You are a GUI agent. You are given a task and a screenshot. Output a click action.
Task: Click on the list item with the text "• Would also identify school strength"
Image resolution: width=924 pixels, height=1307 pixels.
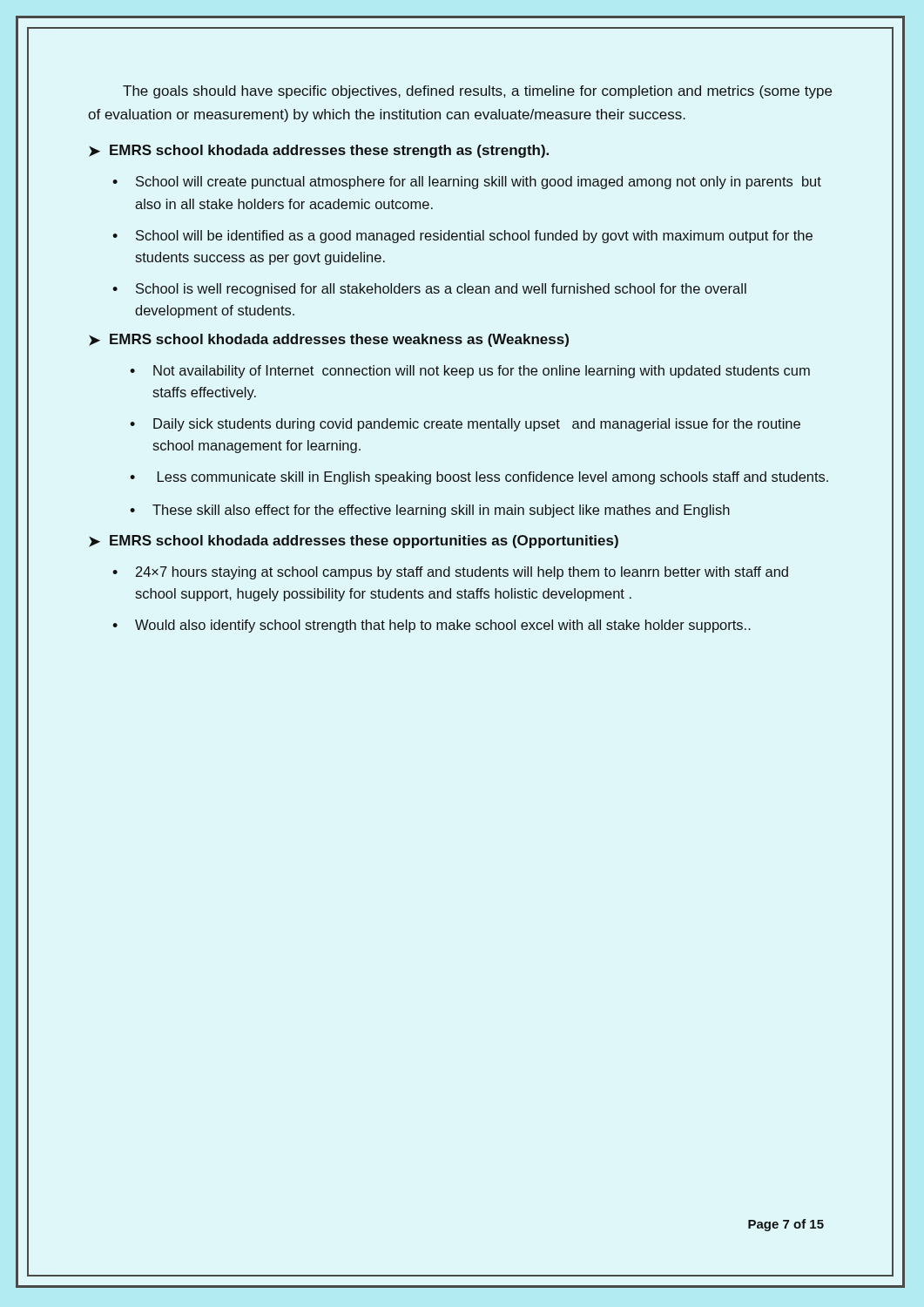[472, 626]
